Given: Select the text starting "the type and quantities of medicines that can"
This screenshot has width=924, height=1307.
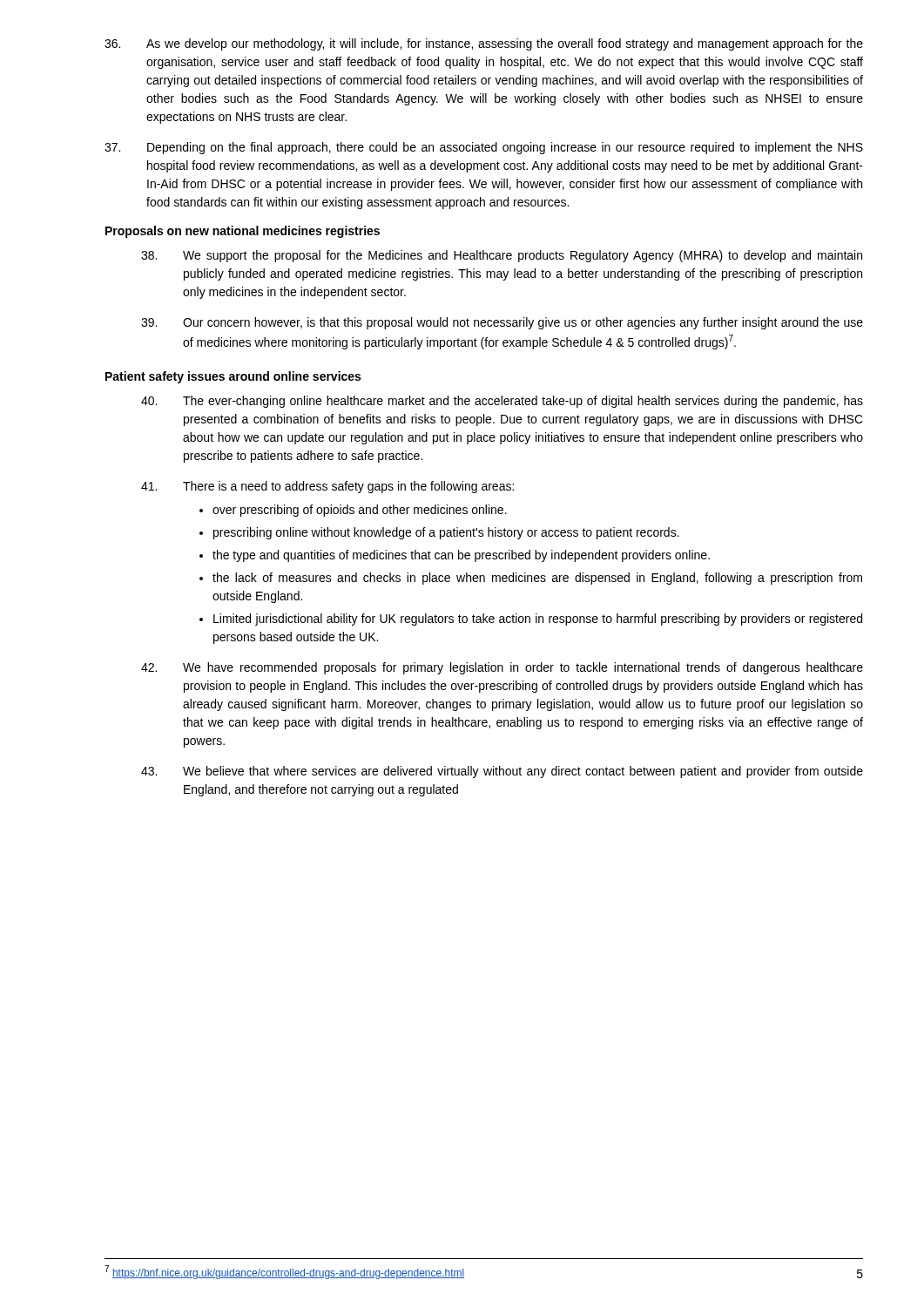Looking at the screenshot, I should click(462, 555).
